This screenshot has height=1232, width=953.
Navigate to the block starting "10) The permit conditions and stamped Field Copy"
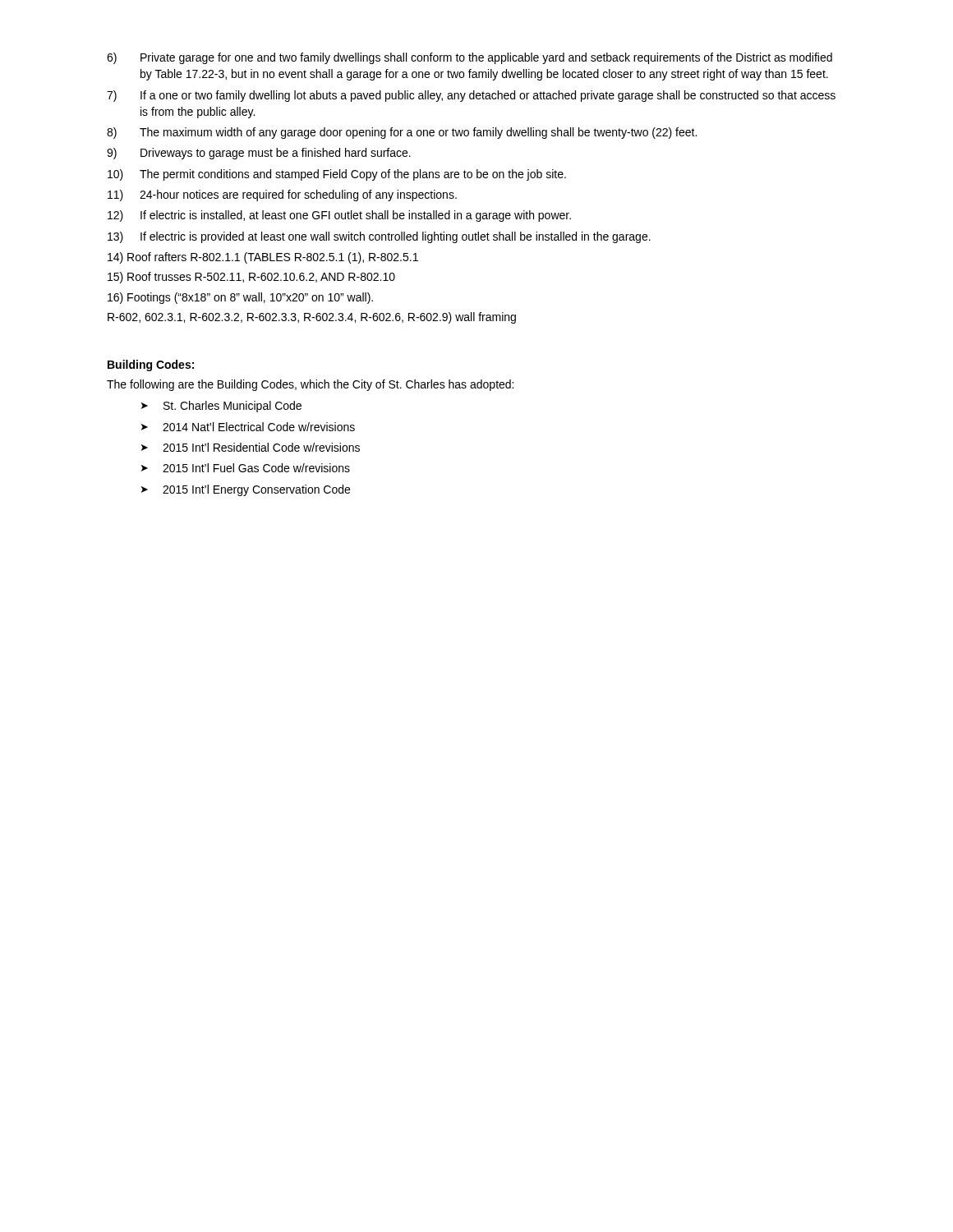click(476, 174)
